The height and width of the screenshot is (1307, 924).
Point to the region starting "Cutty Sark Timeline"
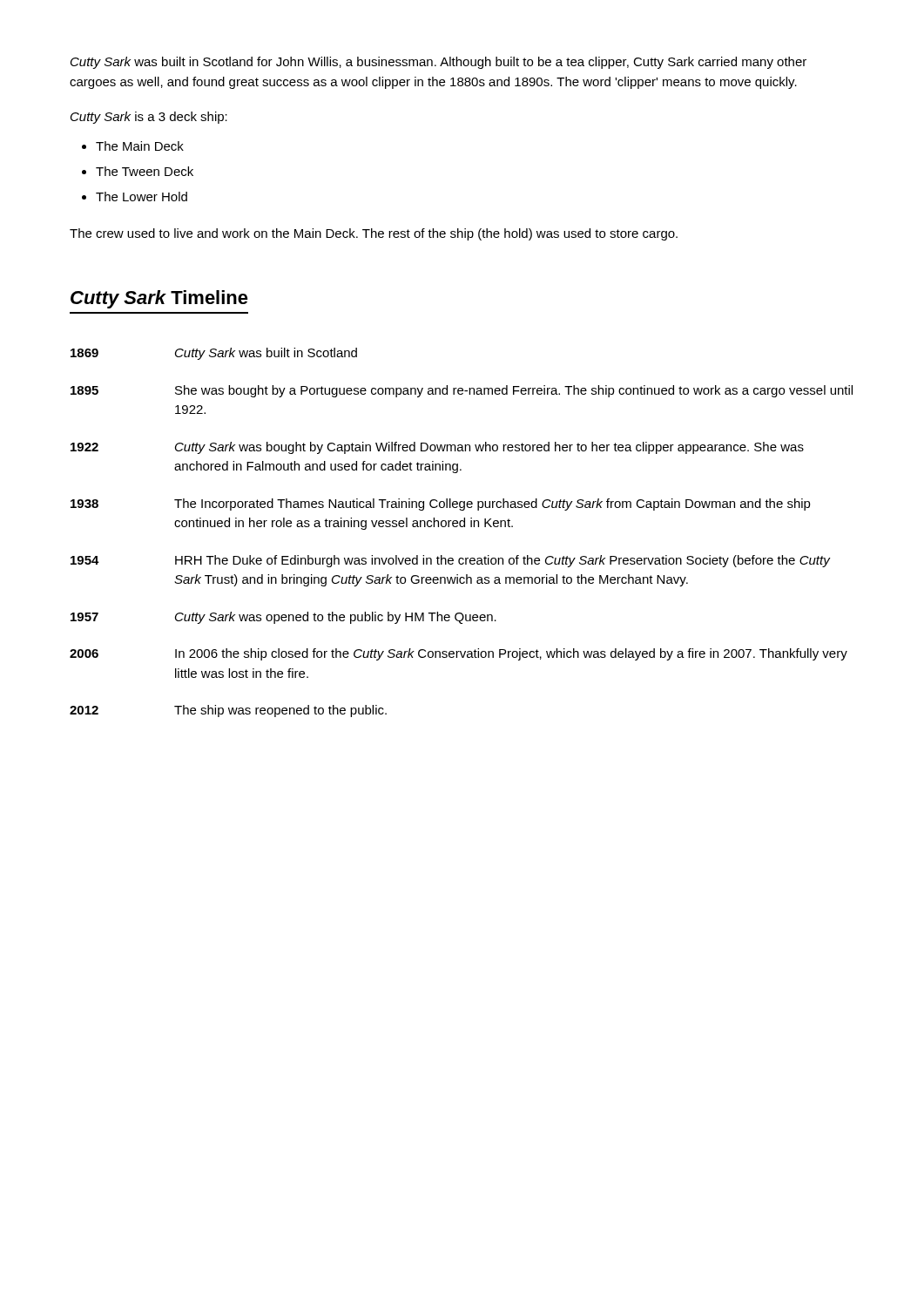click(159, 300)
